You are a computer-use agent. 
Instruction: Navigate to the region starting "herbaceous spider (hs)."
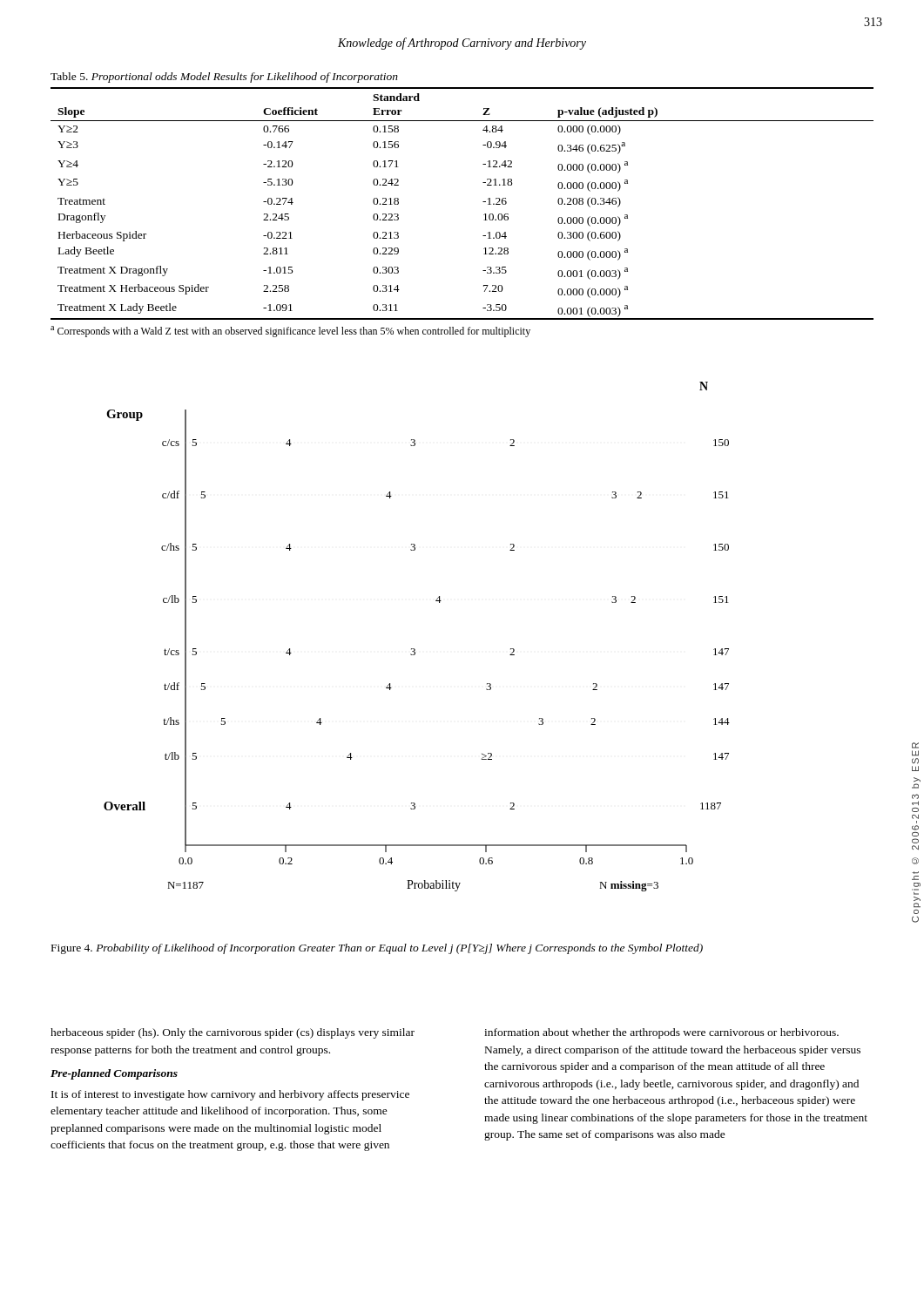pyautogui.click(x=244, y=1089)
